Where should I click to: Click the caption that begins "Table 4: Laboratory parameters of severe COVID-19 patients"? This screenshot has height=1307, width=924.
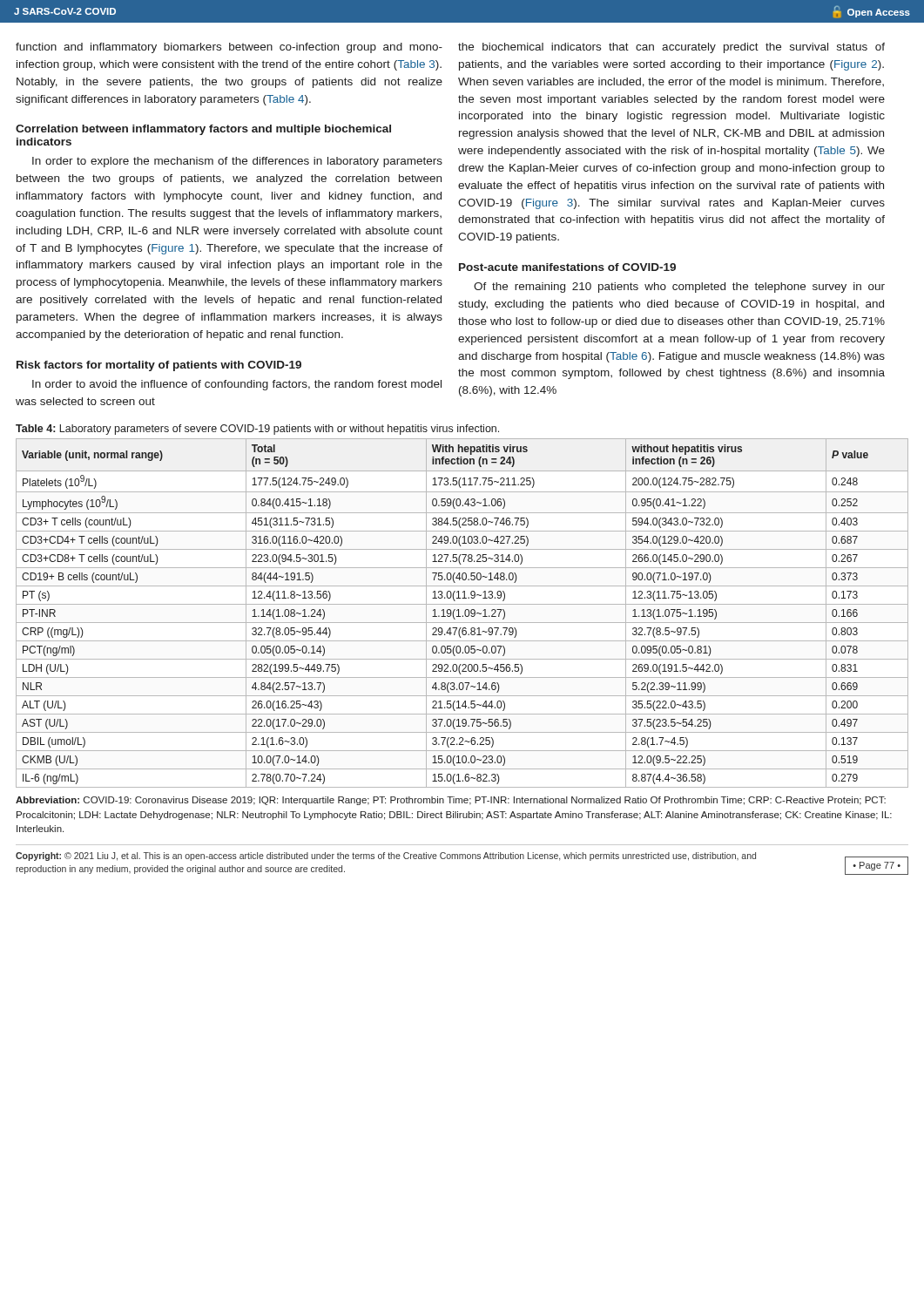pos(258,429)
